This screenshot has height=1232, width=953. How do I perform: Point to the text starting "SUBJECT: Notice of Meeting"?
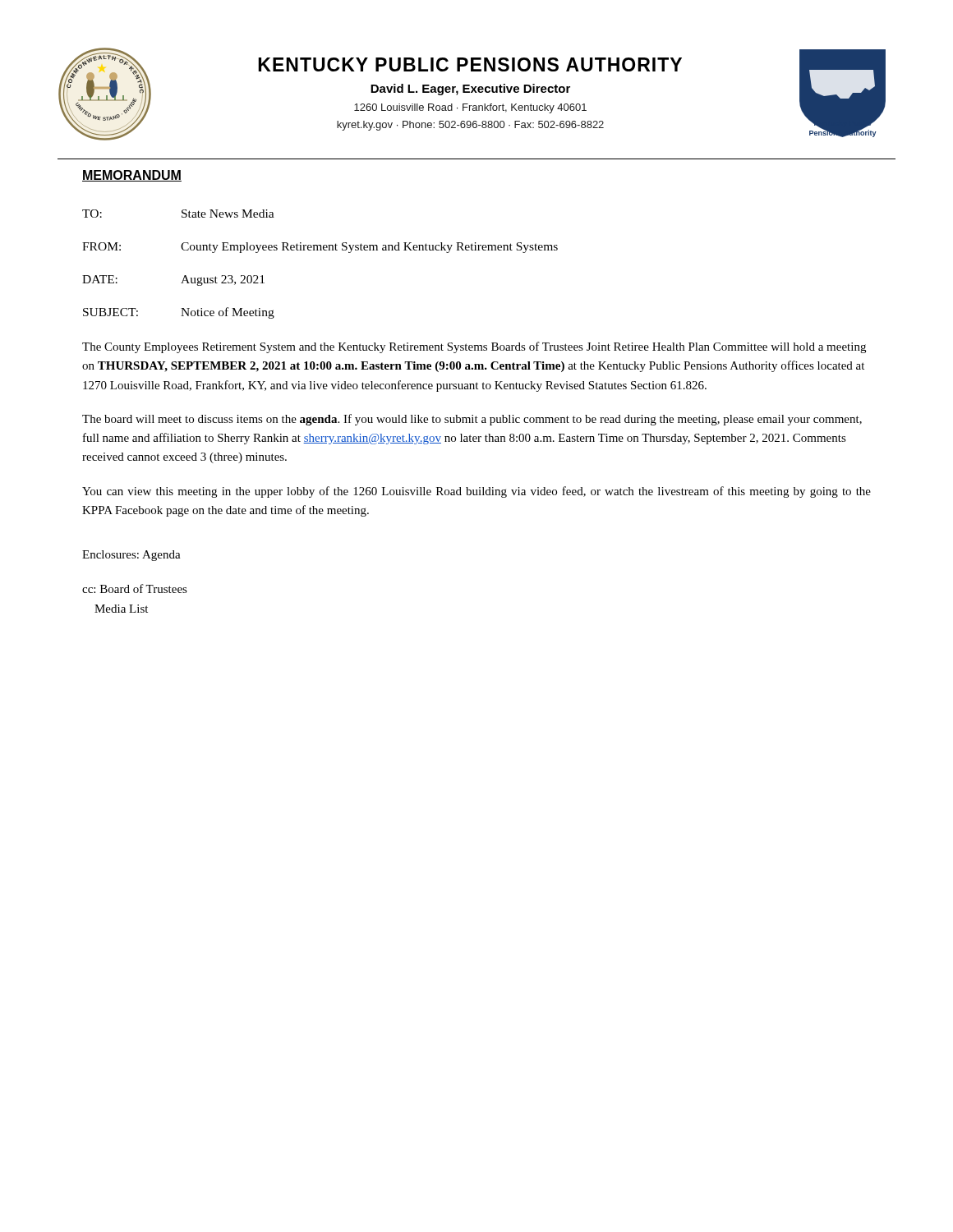(x=179, y=313)
